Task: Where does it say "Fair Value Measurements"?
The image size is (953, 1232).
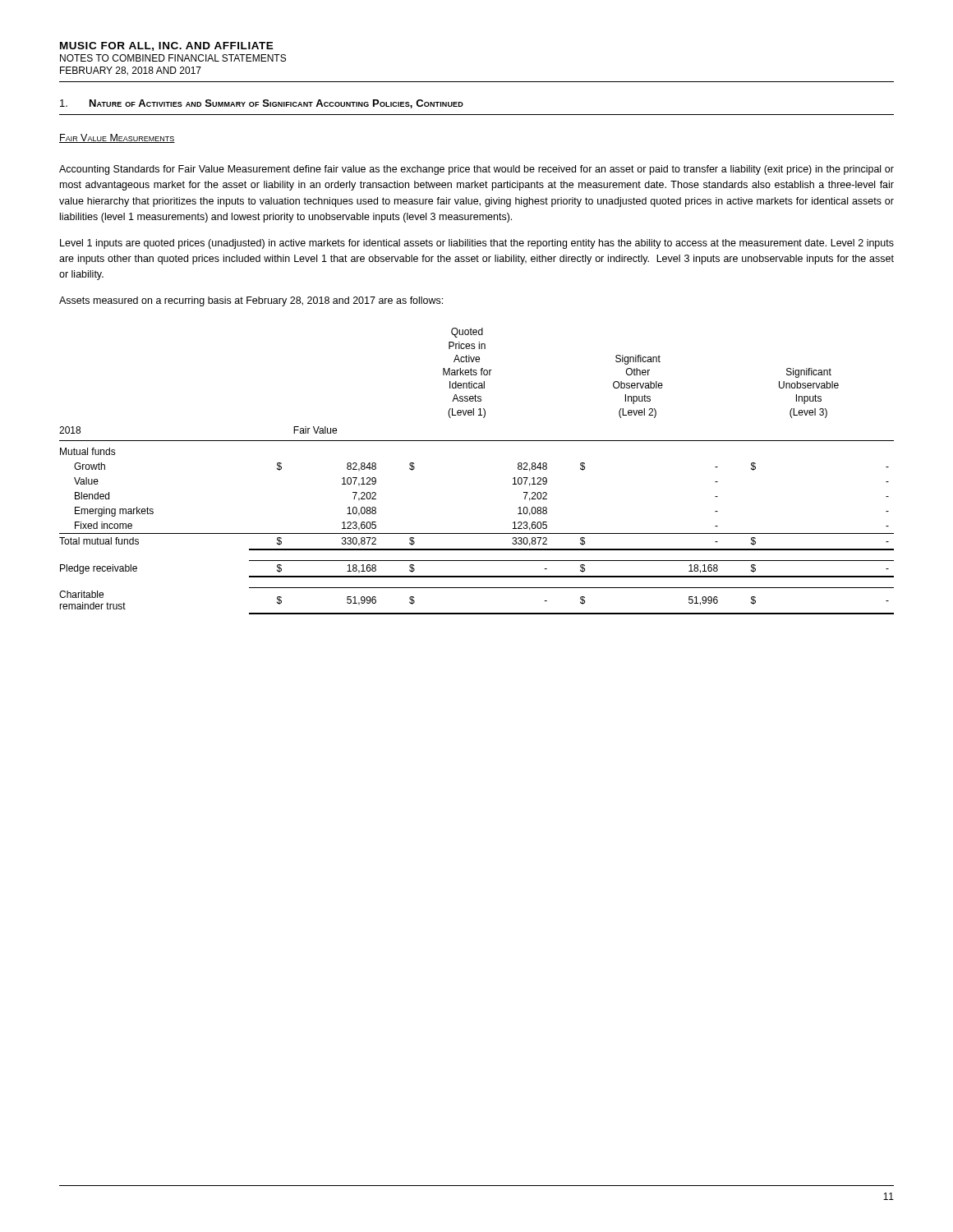Action: 117,138
